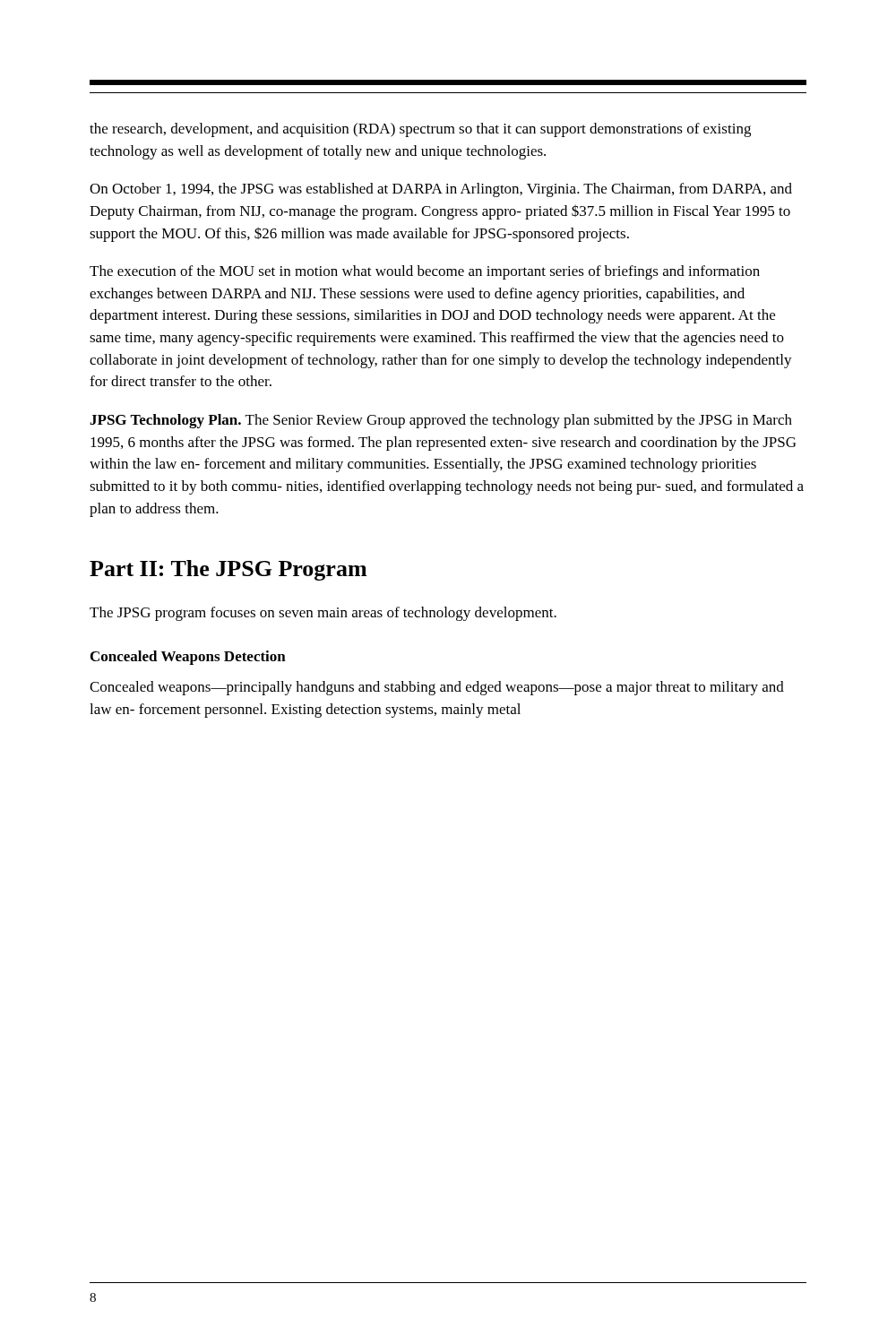896x1344 pixels.
Task: Select the text block that says "The execution of the MOU set in motion"
Action: point(441,326)
